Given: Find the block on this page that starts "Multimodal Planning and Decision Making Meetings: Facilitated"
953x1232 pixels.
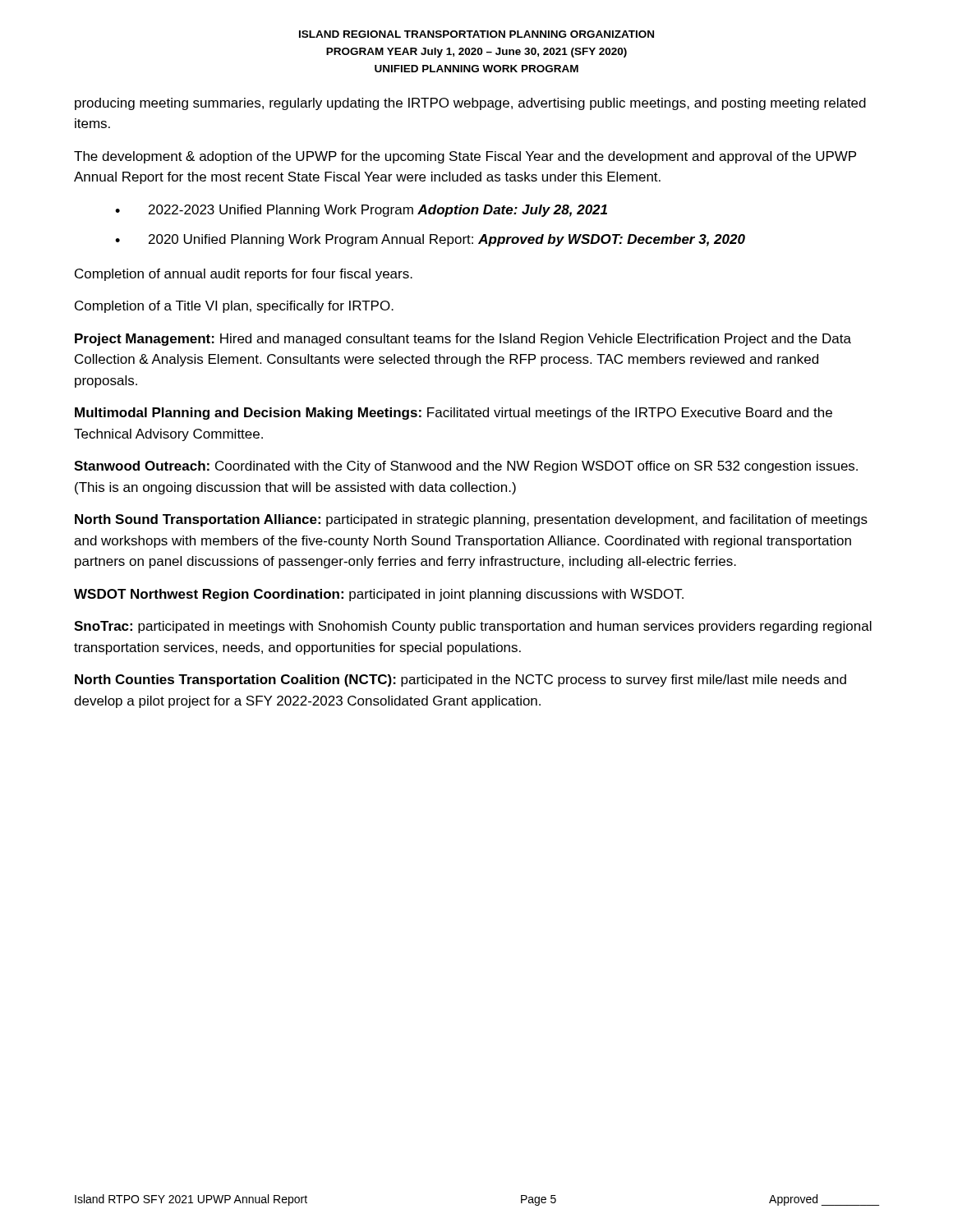Looking at the screenshot, I should 453,423.
